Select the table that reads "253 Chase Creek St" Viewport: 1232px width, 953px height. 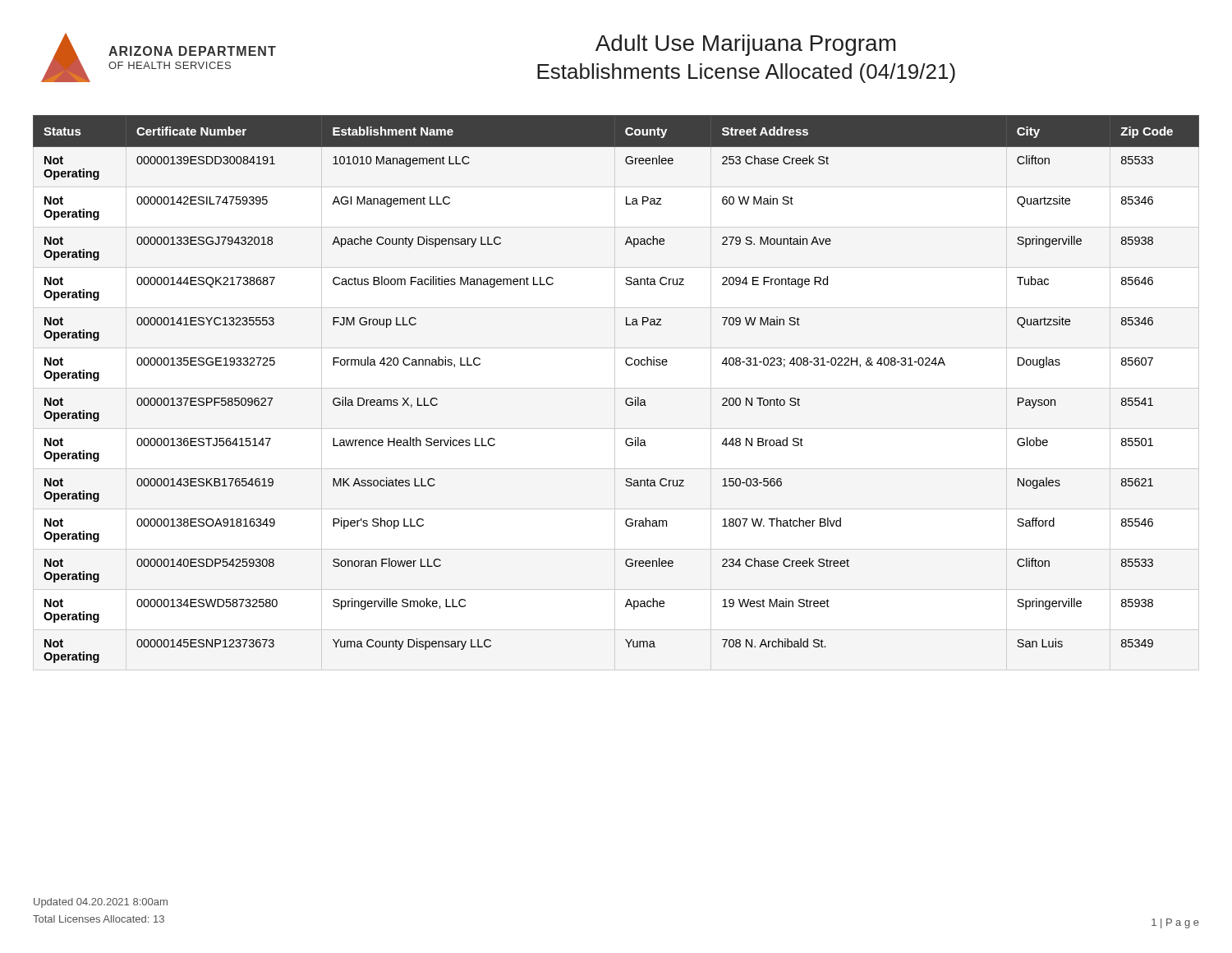[616, 393]
